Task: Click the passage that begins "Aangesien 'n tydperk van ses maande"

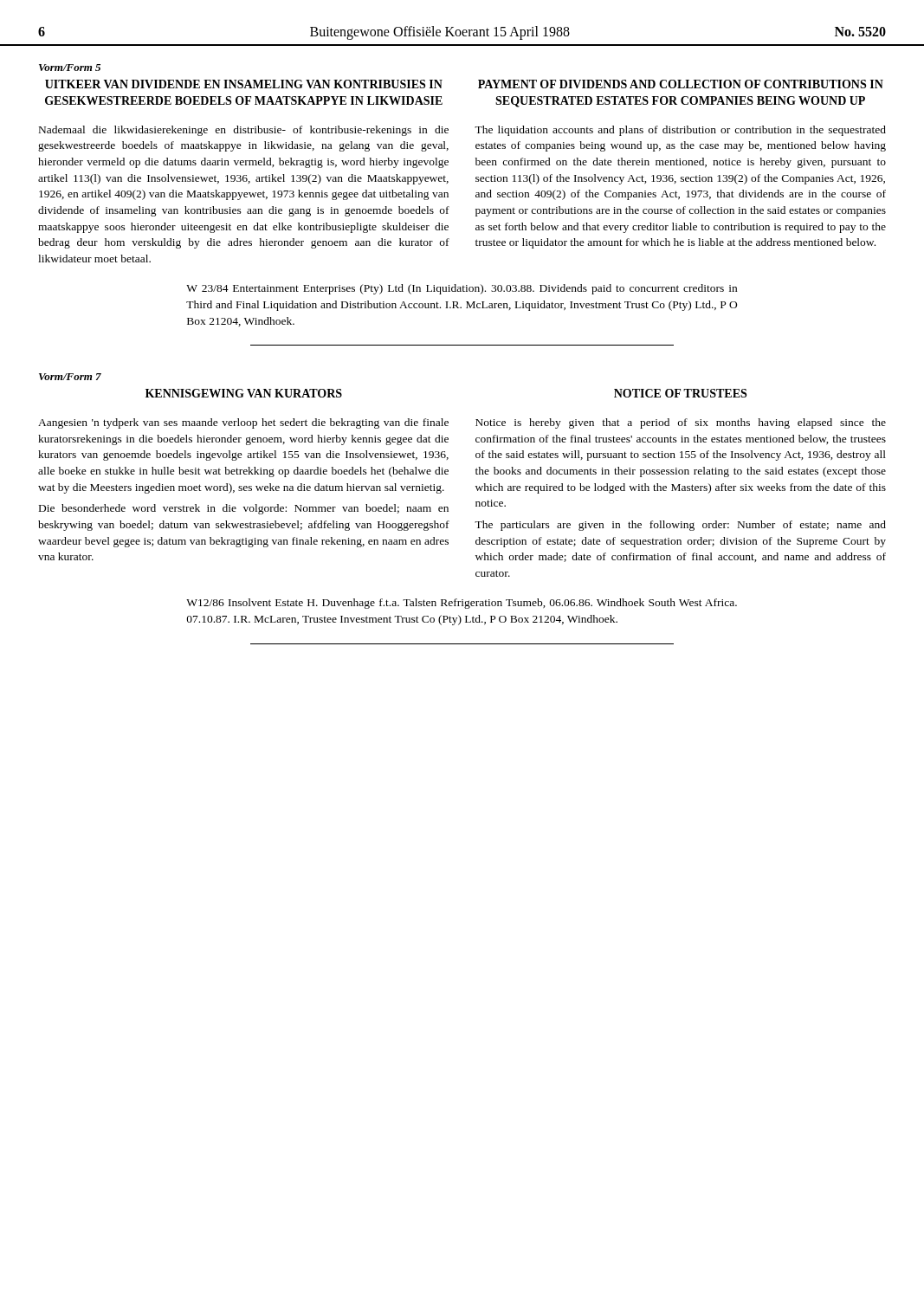Action: point(244,455)
